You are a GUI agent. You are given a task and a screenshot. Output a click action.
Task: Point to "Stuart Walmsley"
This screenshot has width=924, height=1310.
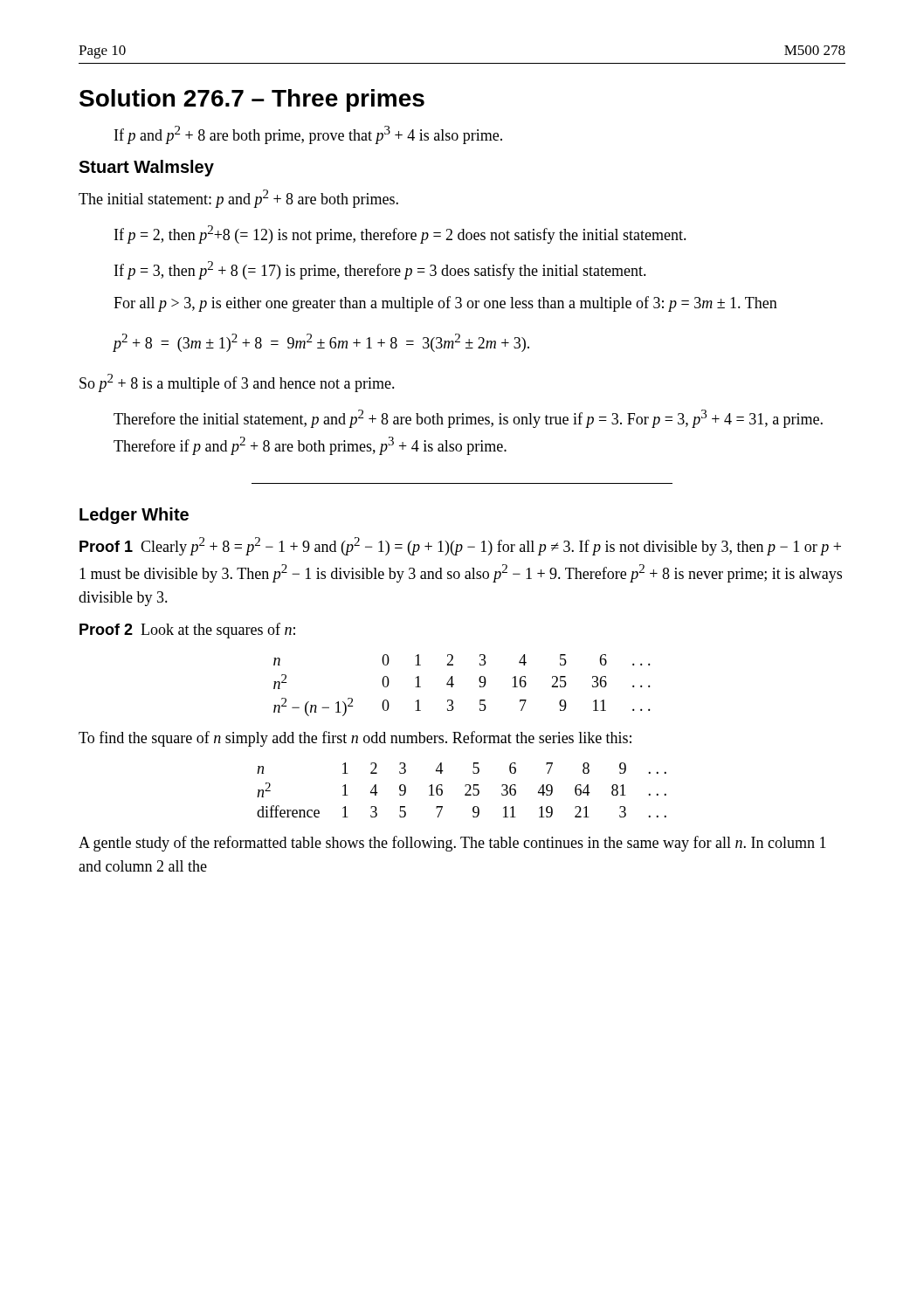[146, 168]
